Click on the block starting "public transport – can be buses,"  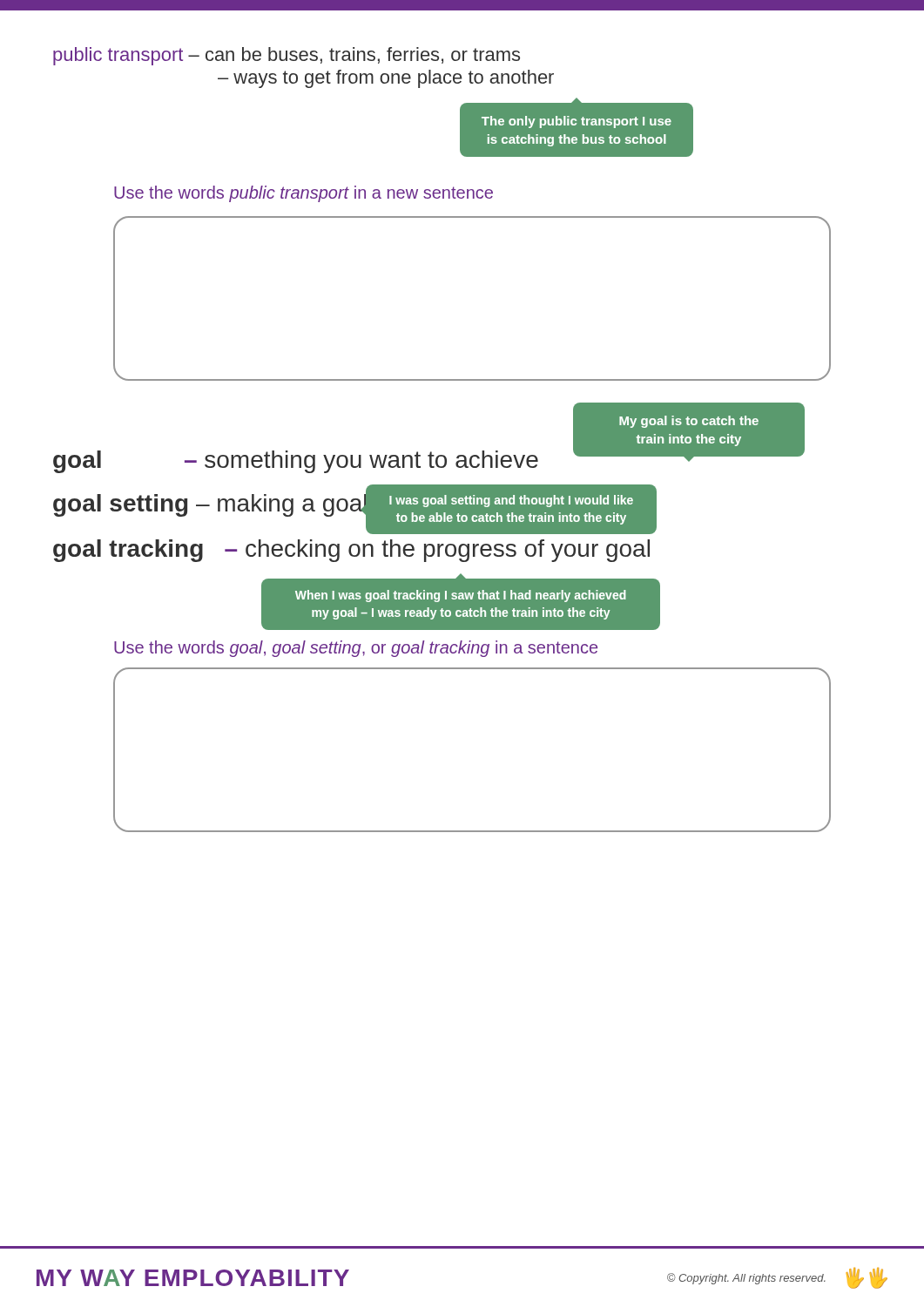(x=303, y=66)
